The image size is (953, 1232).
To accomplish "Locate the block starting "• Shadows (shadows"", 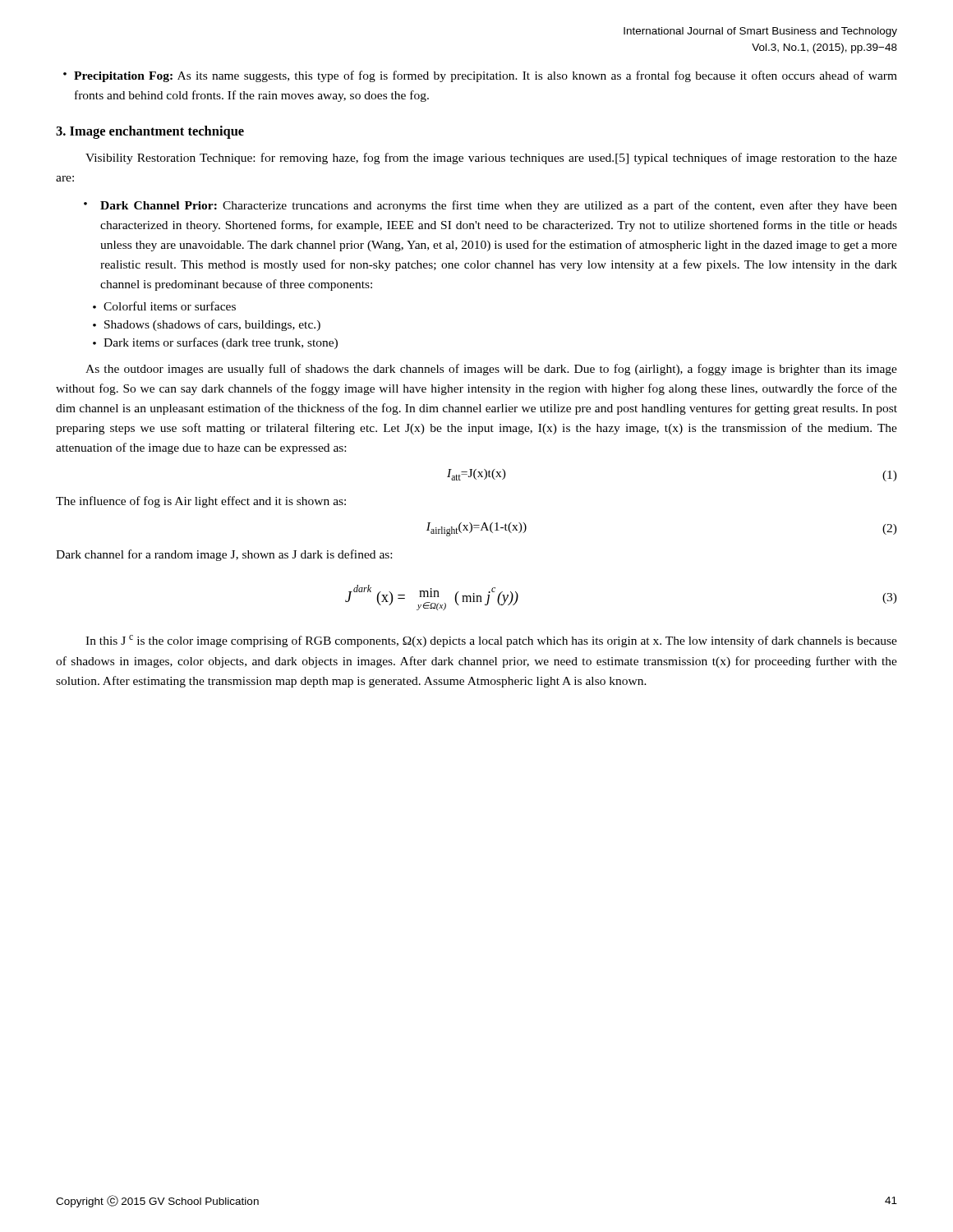I will (x=207, y=325).
